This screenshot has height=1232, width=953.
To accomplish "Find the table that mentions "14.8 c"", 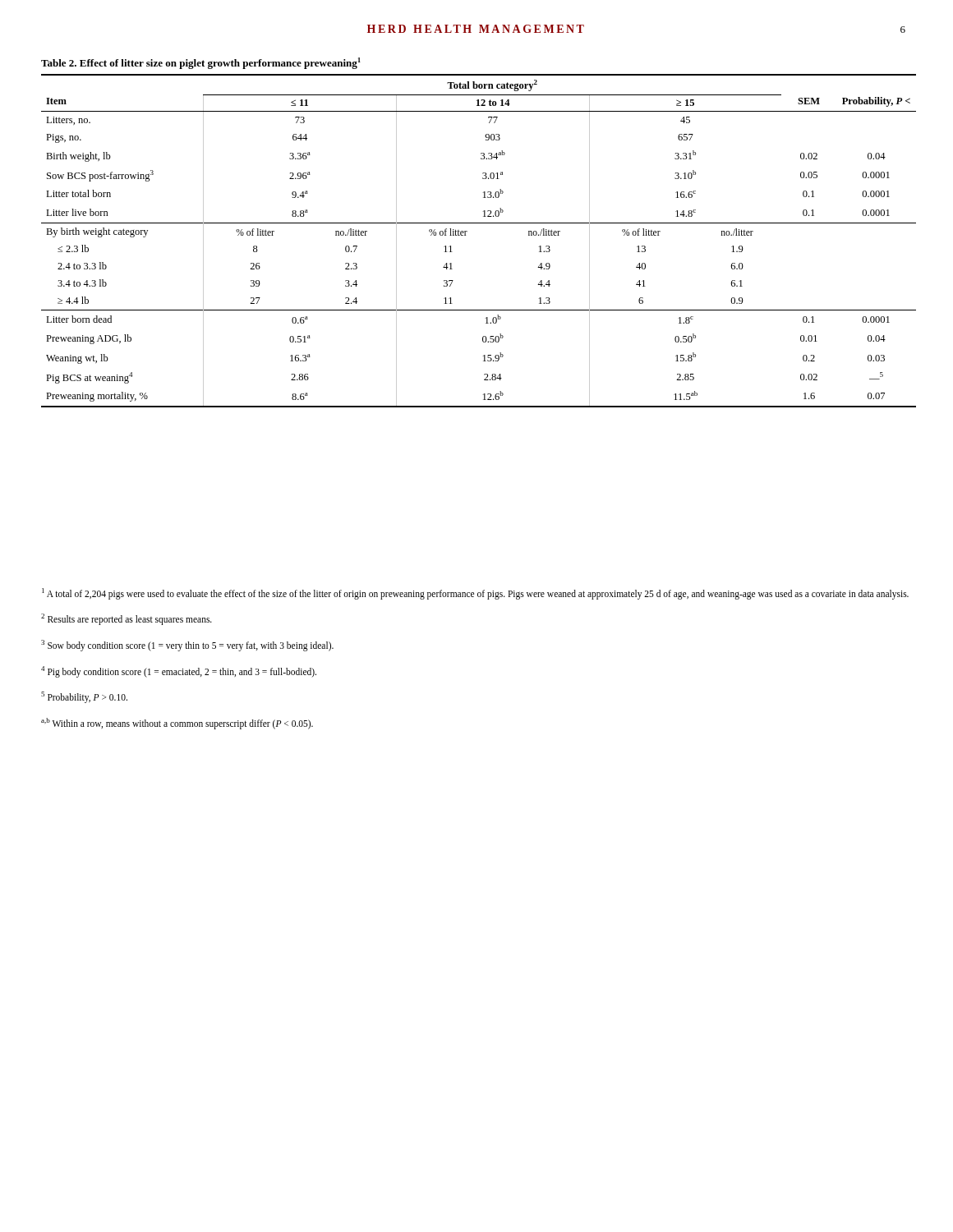I will click(x=479, y=232).
